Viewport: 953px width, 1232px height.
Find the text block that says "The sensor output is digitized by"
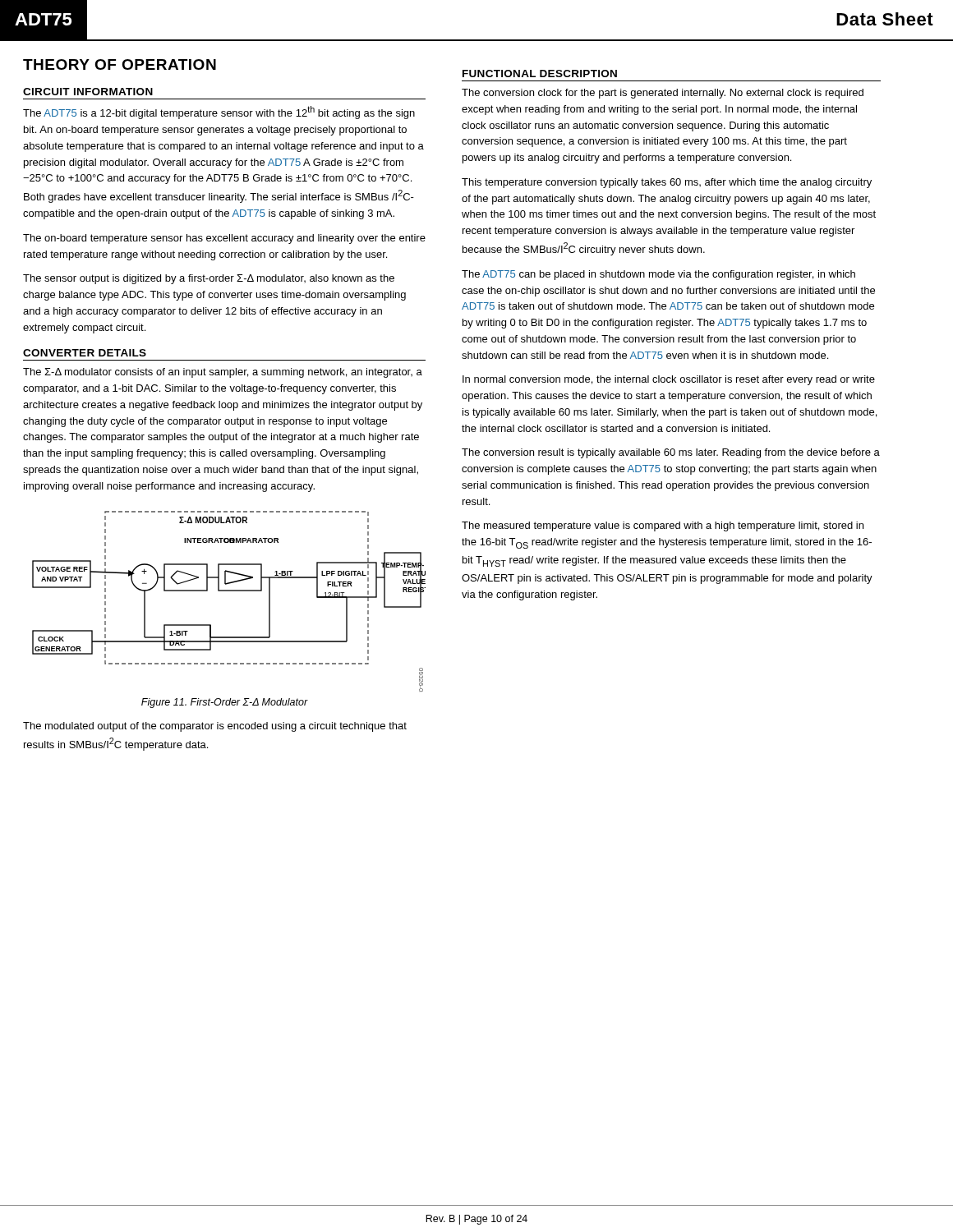[215, 303]
